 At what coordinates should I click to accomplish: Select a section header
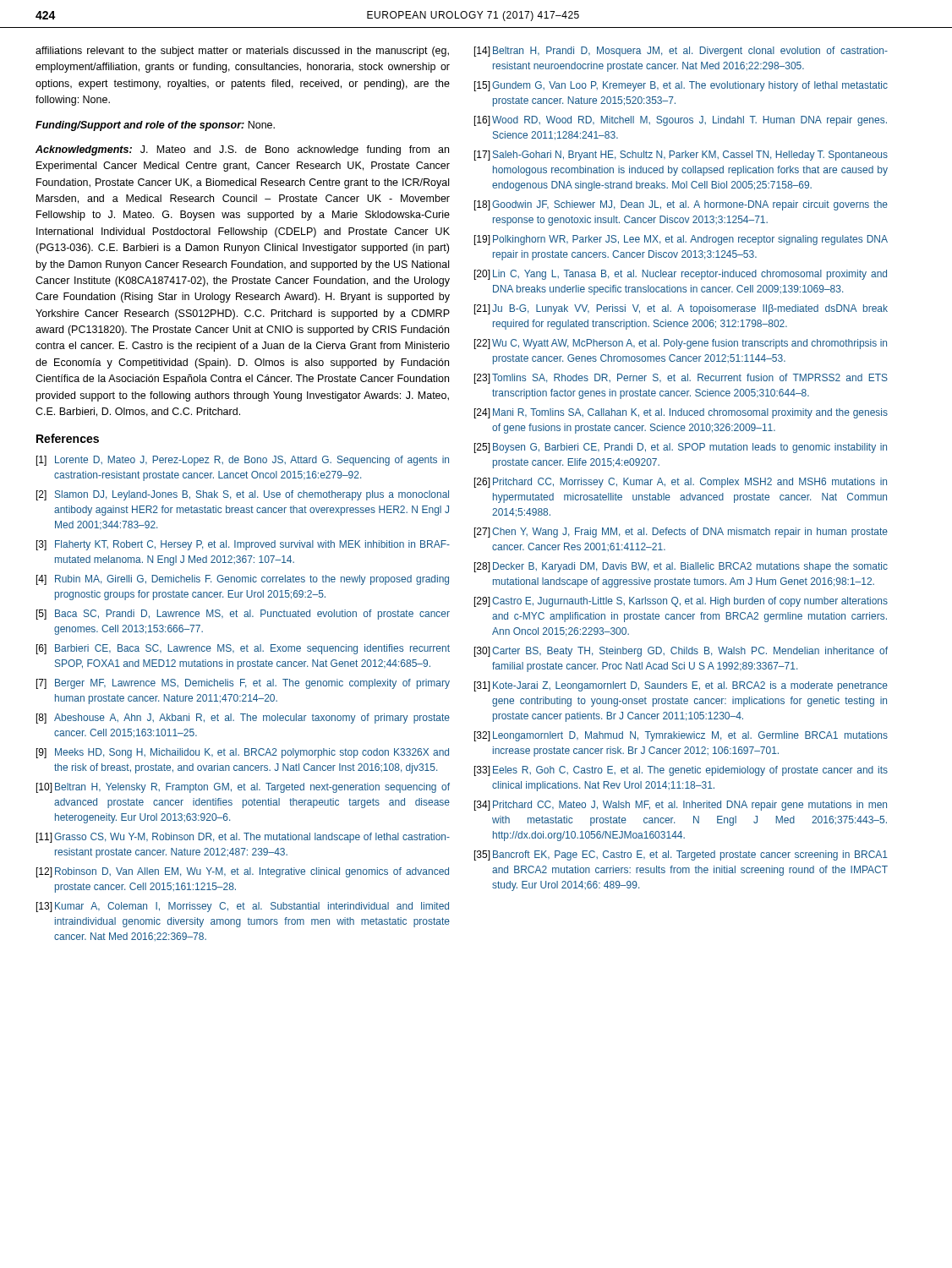pos(67,439)
